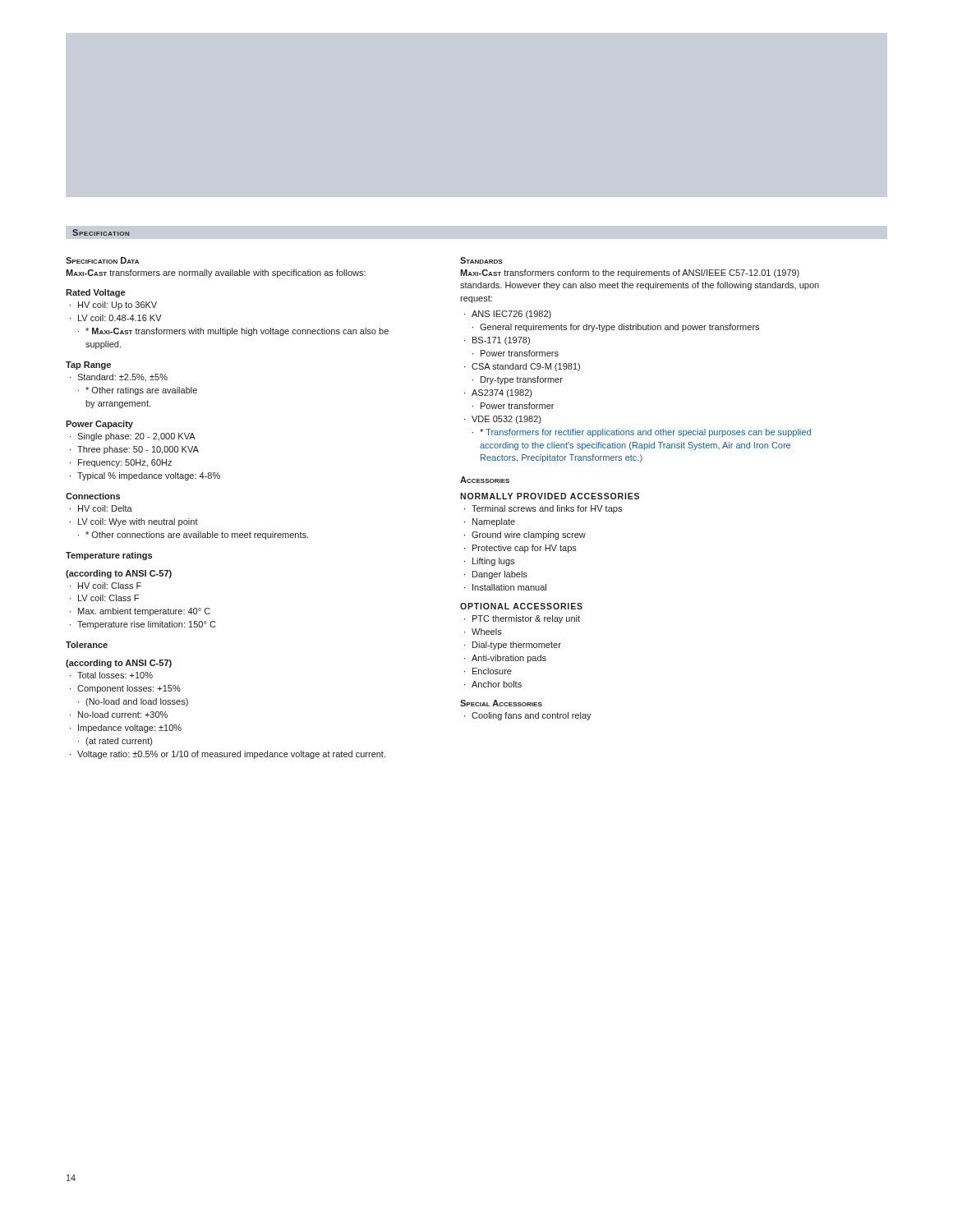Select the list item that says "Anchor bolts"
The image size is (953, 1232).
pyautogui.click(x=497, y=684)
